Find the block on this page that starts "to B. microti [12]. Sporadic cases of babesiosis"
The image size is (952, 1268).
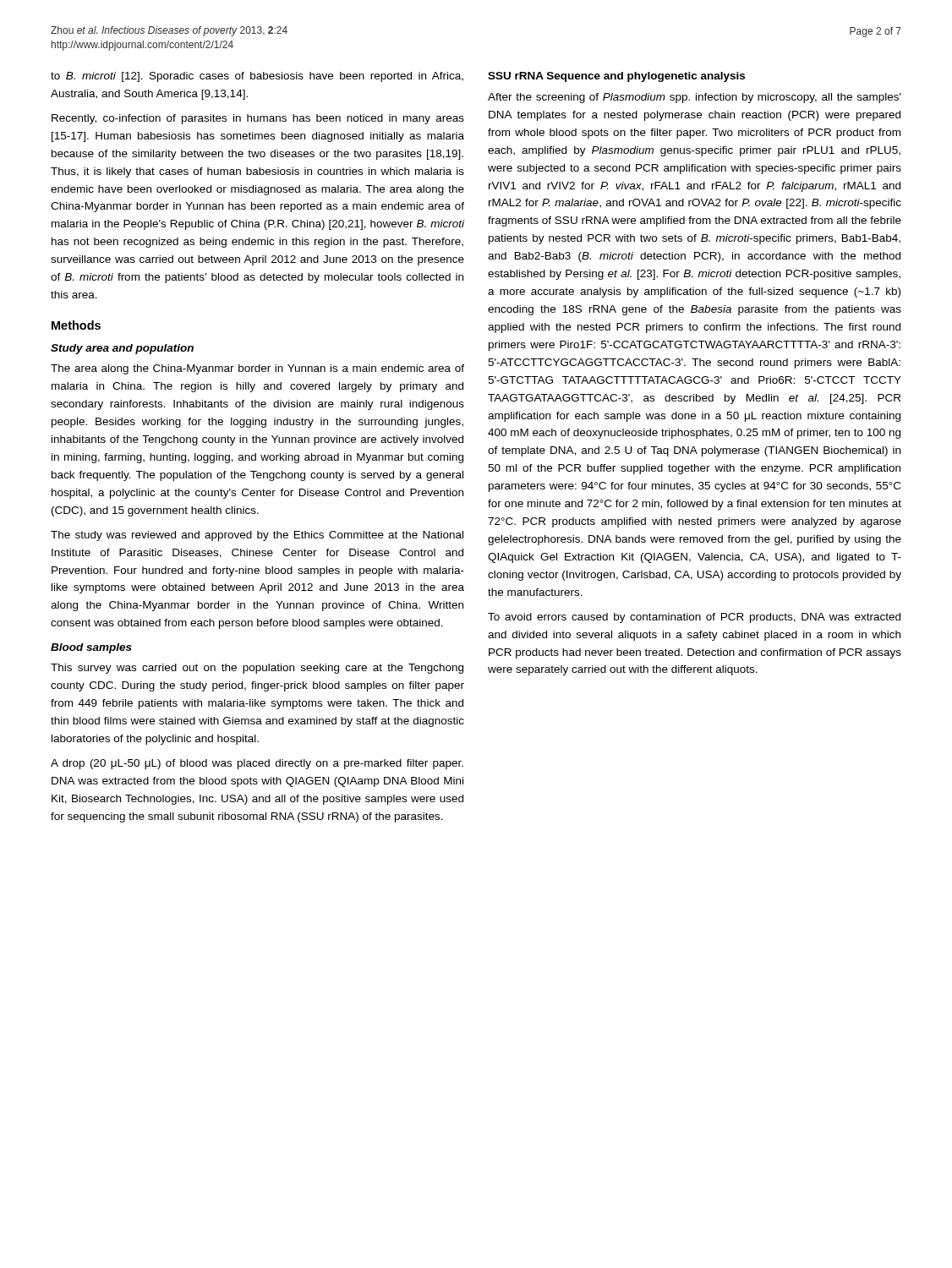click(257, 186)
